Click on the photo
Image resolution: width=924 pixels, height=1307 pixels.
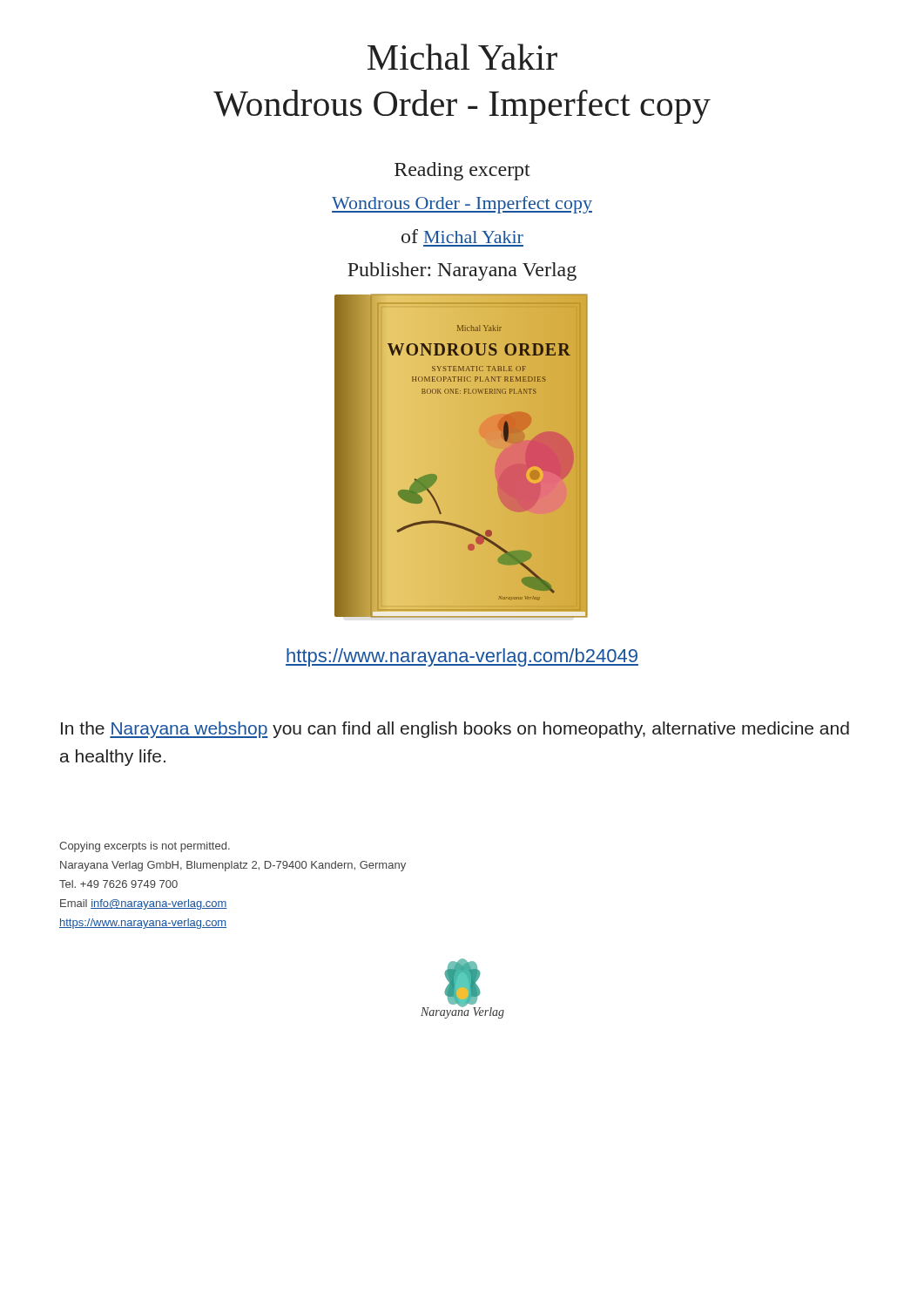tap(462, 457)
